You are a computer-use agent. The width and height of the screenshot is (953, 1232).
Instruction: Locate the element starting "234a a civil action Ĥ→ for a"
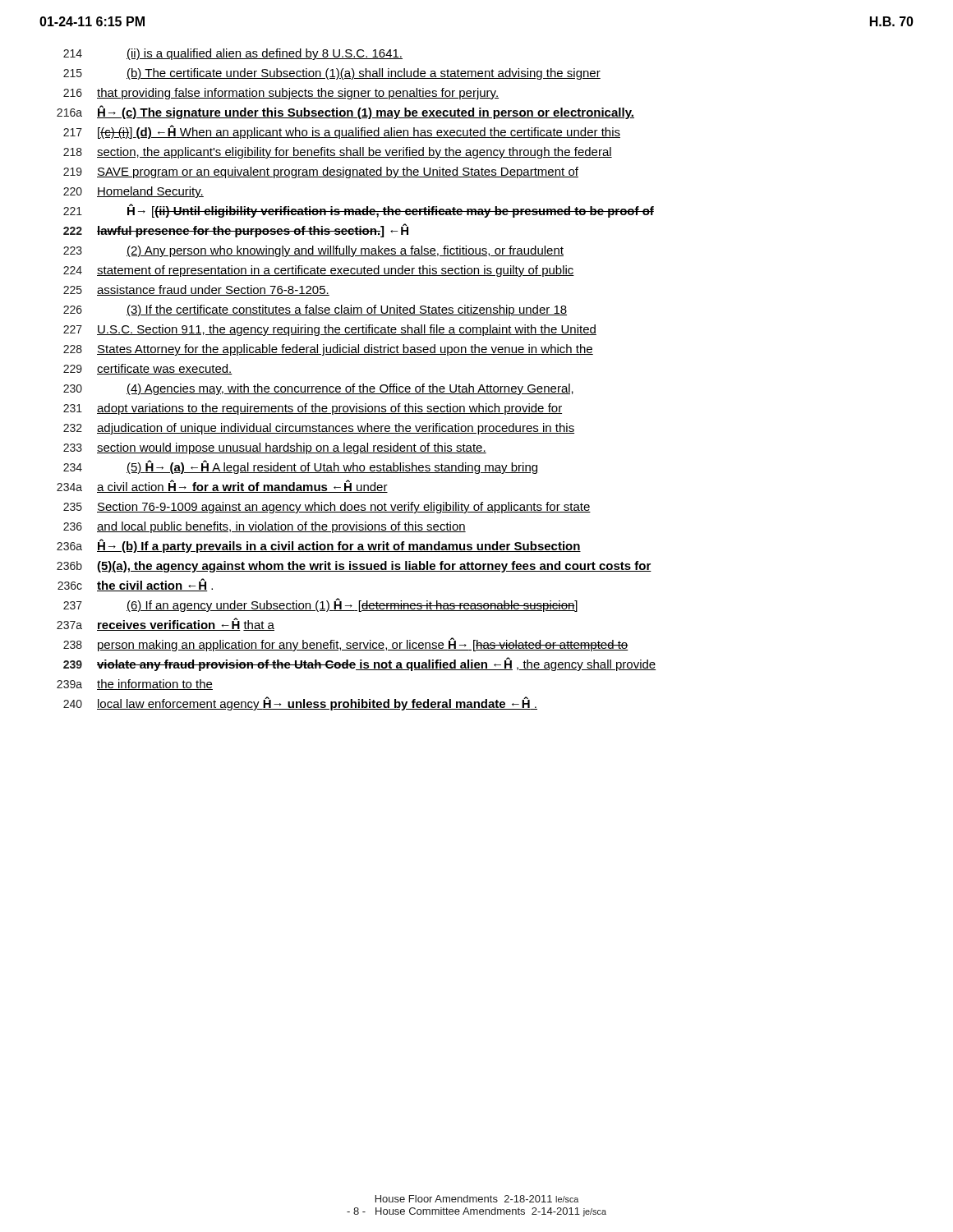[222, 486]
